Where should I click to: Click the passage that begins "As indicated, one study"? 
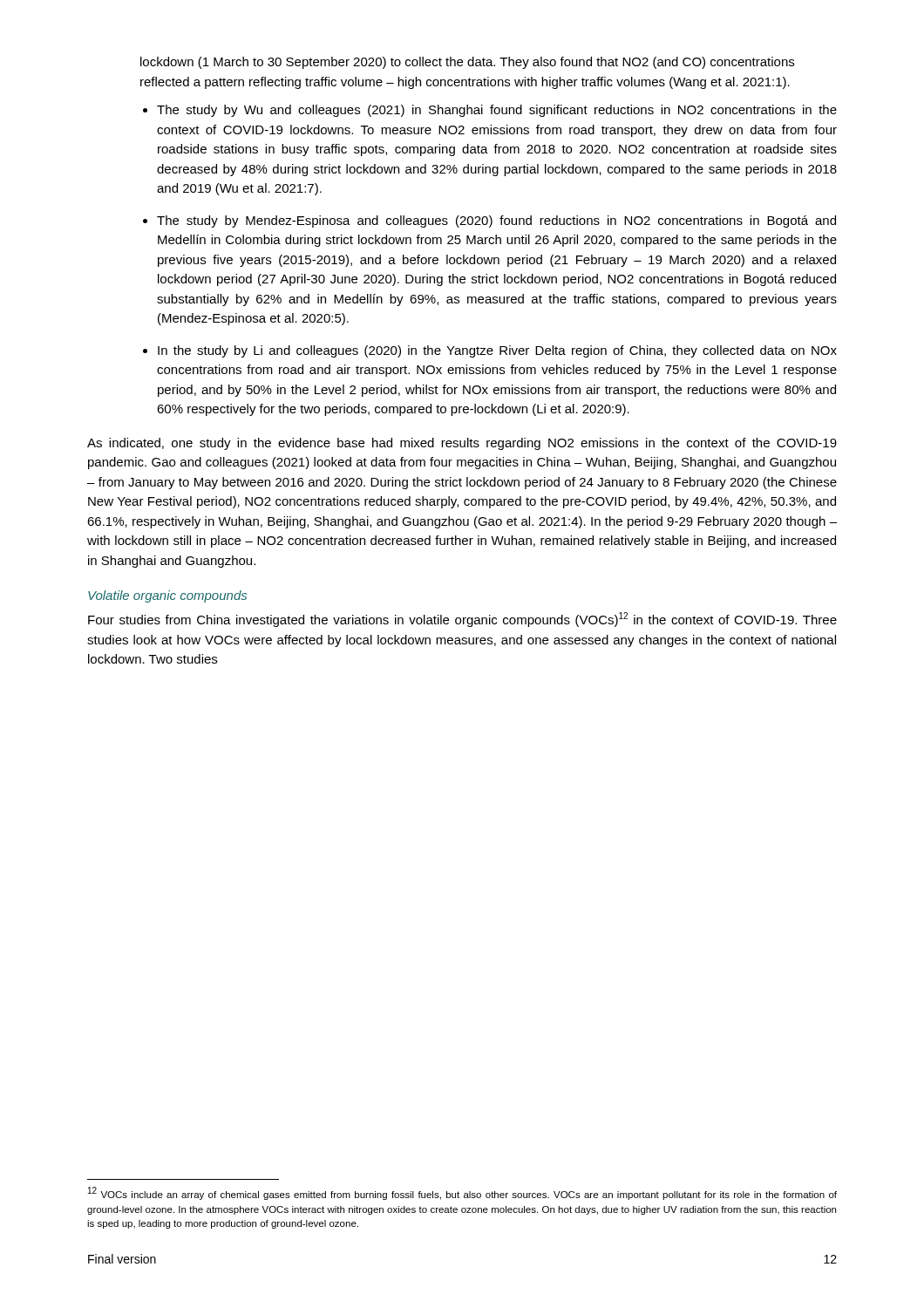462,501
